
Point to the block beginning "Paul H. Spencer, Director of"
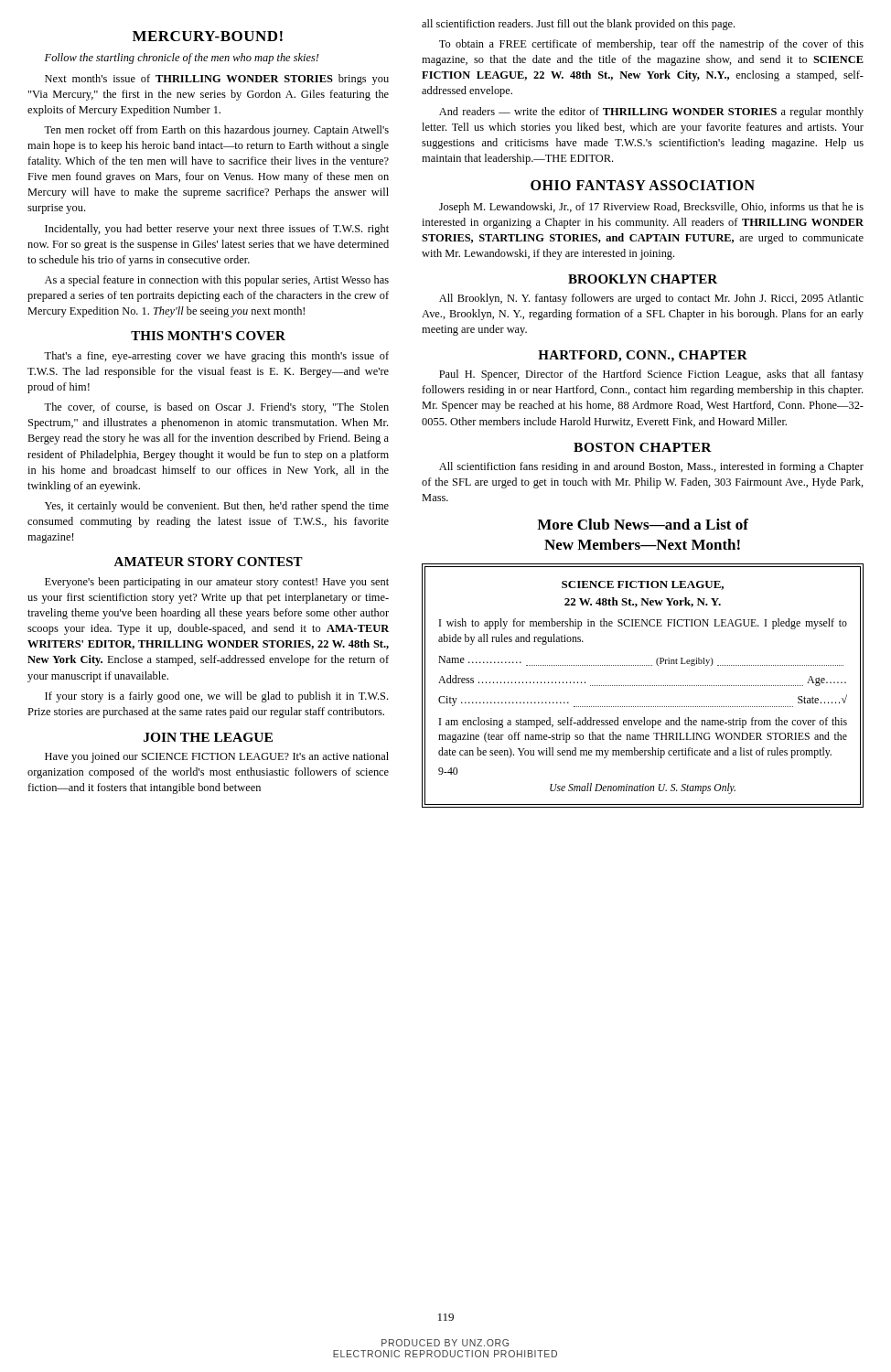pyautogui.click(x=643, y=398)
